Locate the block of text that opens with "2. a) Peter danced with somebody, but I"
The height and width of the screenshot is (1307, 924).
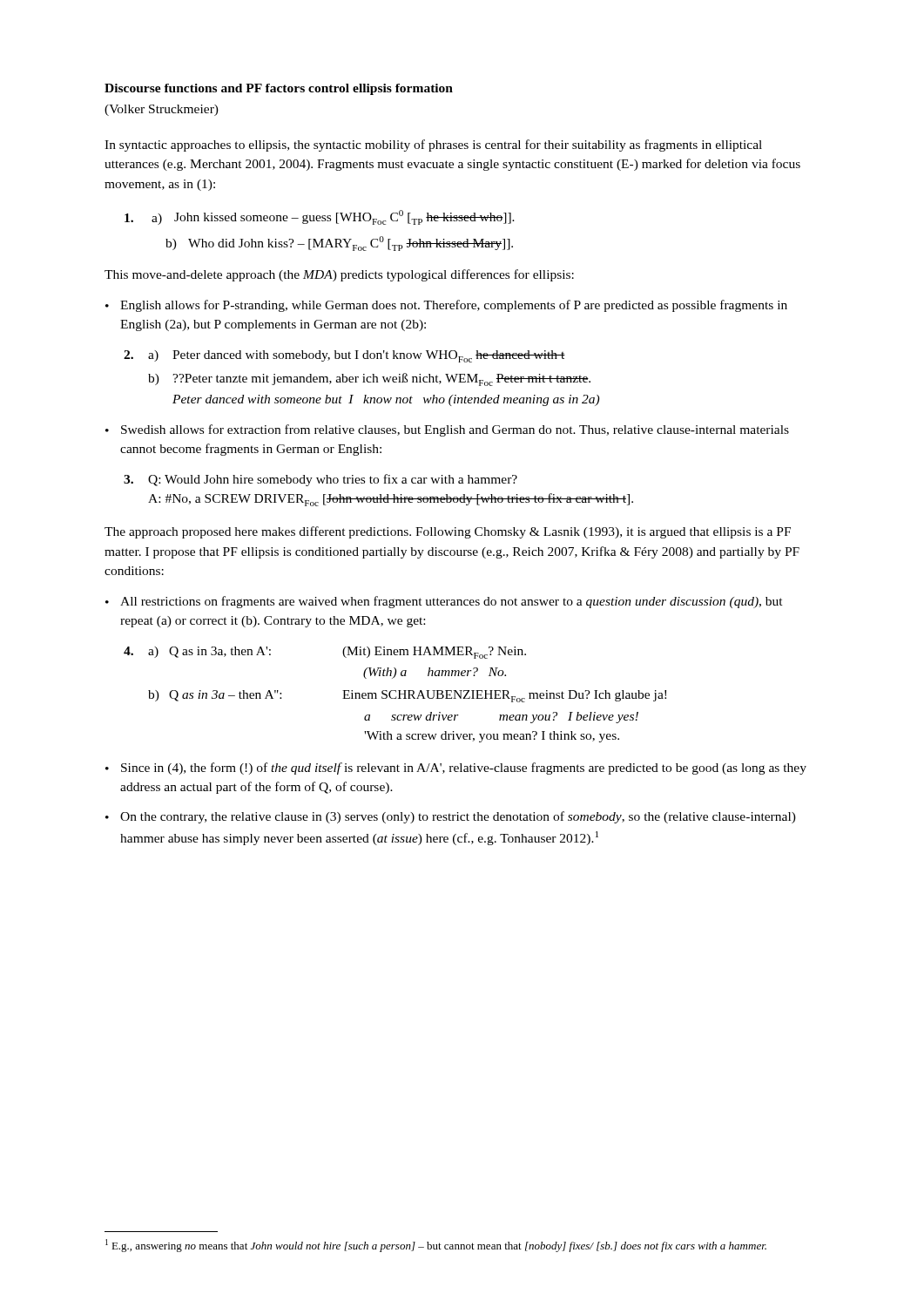click(470, 377)
